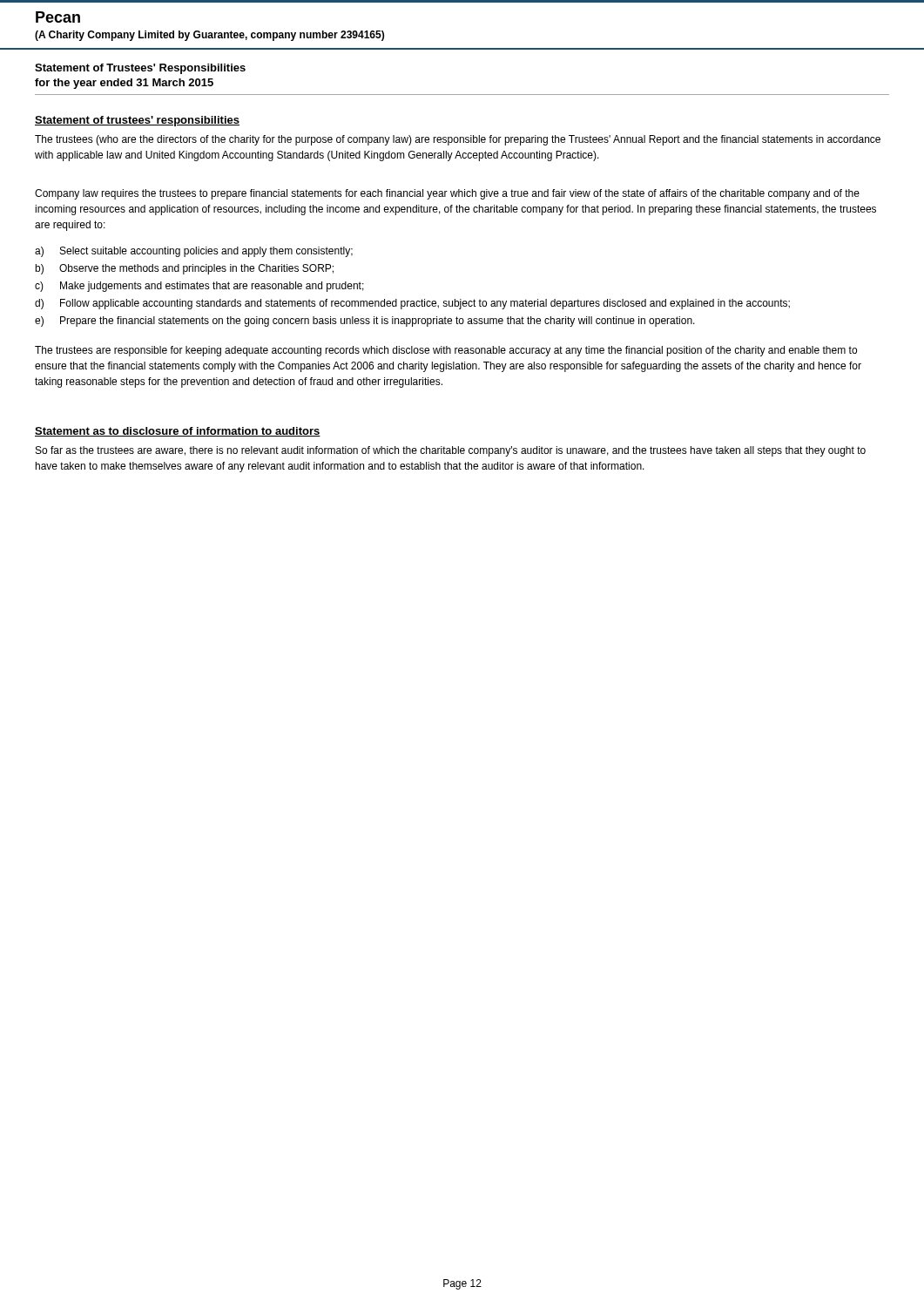The width and height of the screenshot is (924, 1307).
Task: Point to the passage starting "a) Select suitable accounting policies and apply them"
Action: [x=194, y=252]
